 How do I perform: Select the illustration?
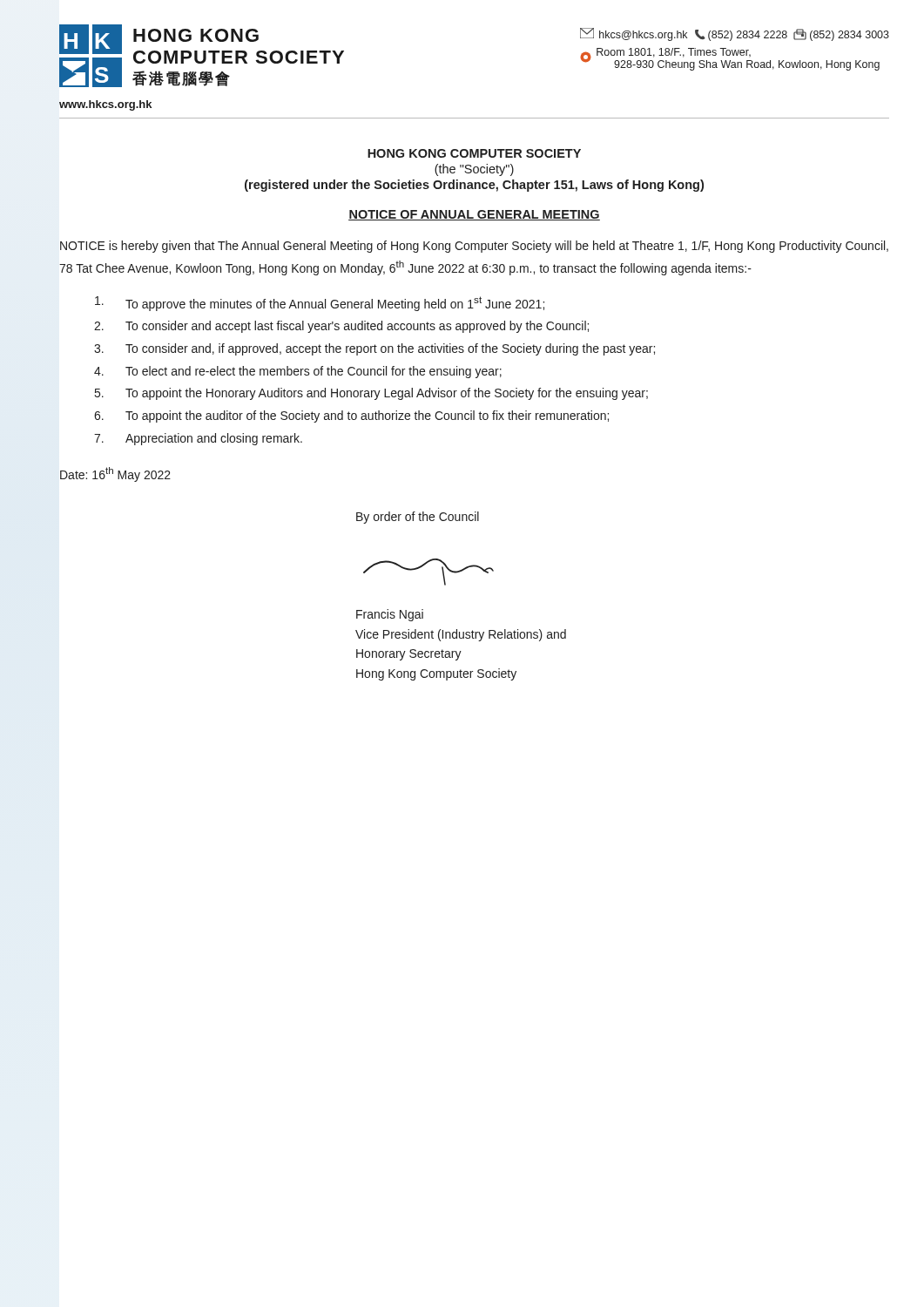622,569
